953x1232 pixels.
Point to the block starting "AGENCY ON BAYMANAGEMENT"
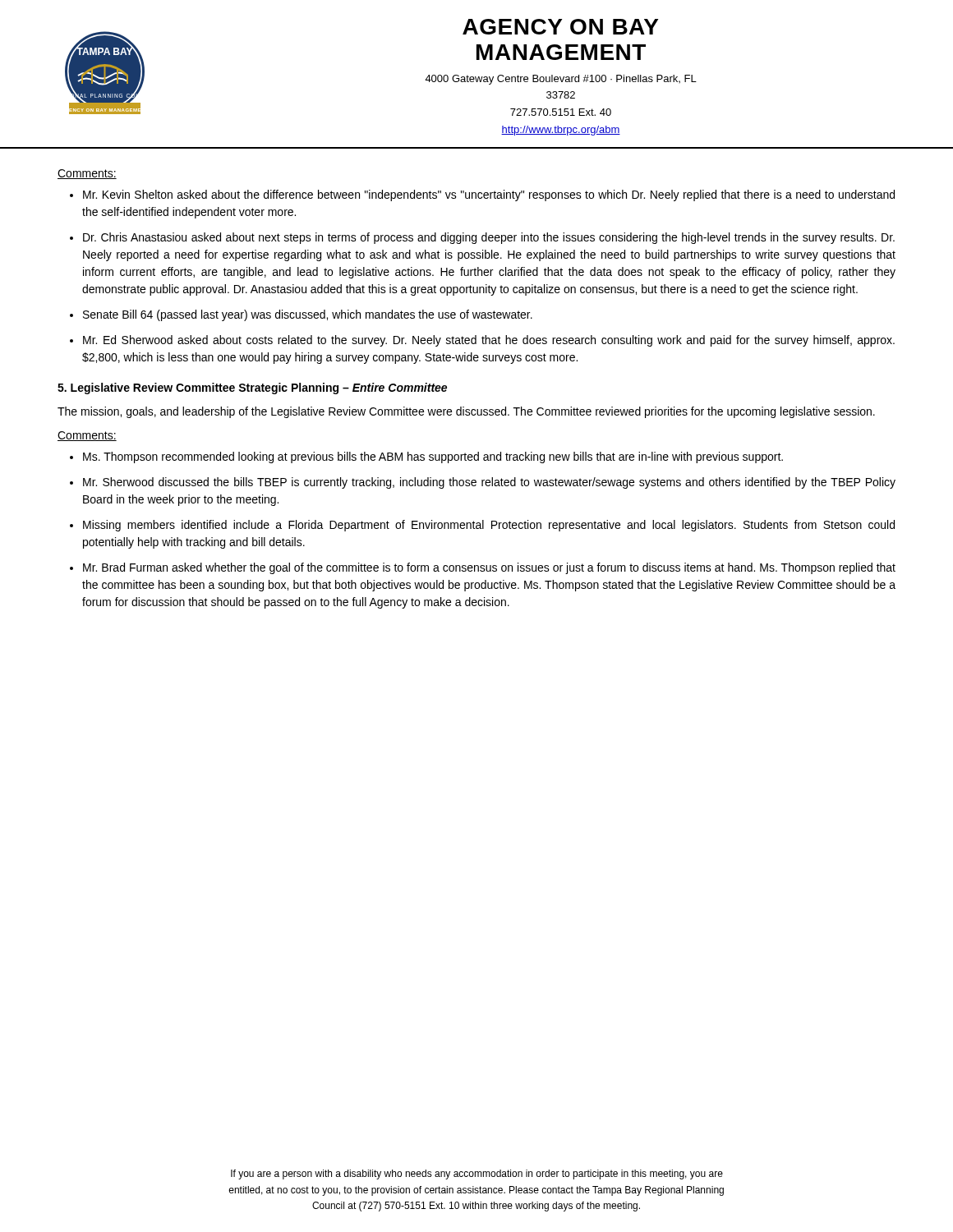(x=561, y=40)
